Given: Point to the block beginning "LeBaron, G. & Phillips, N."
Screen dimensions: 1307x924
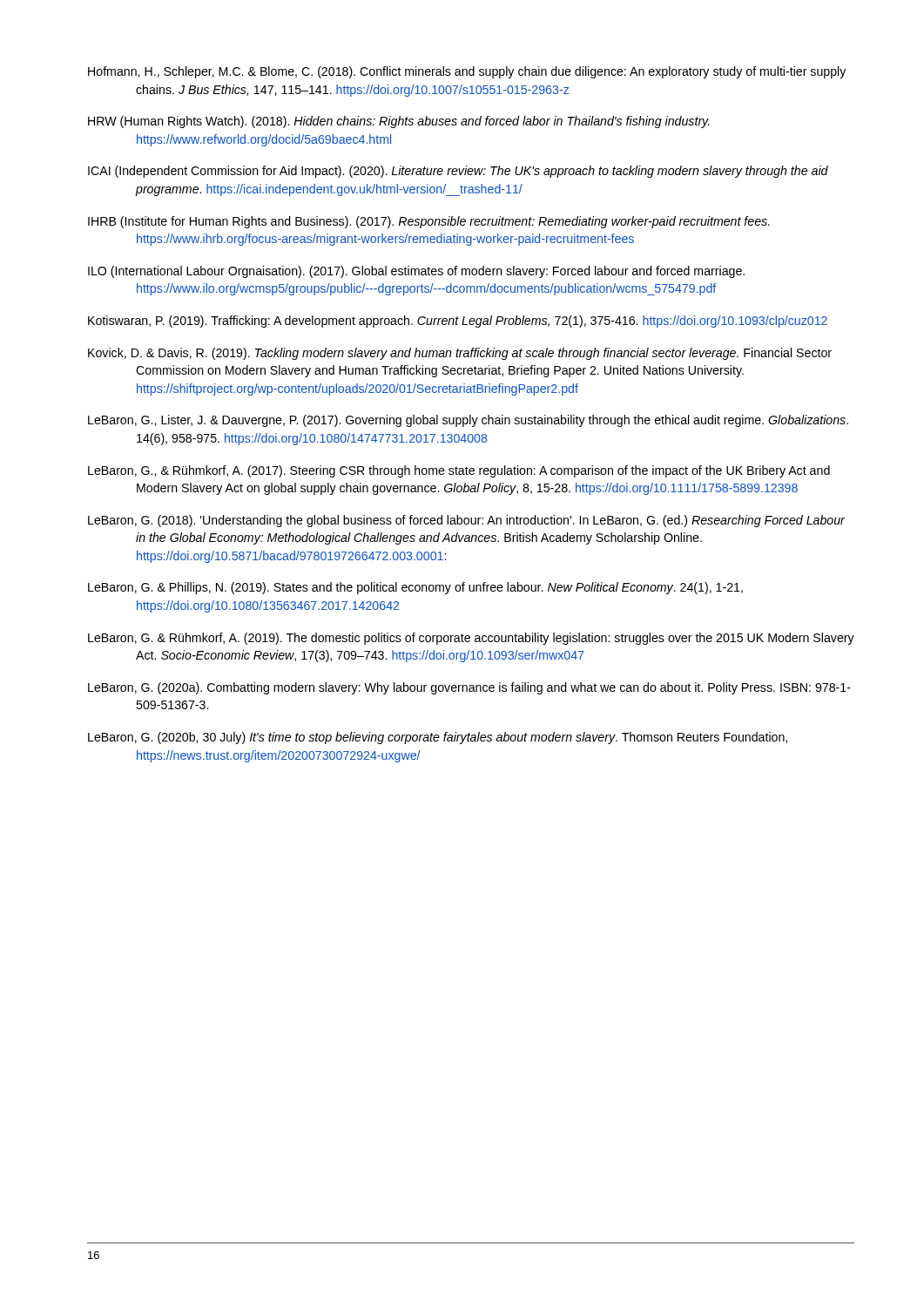Looking at the screenshot, I should coord(415,597).
